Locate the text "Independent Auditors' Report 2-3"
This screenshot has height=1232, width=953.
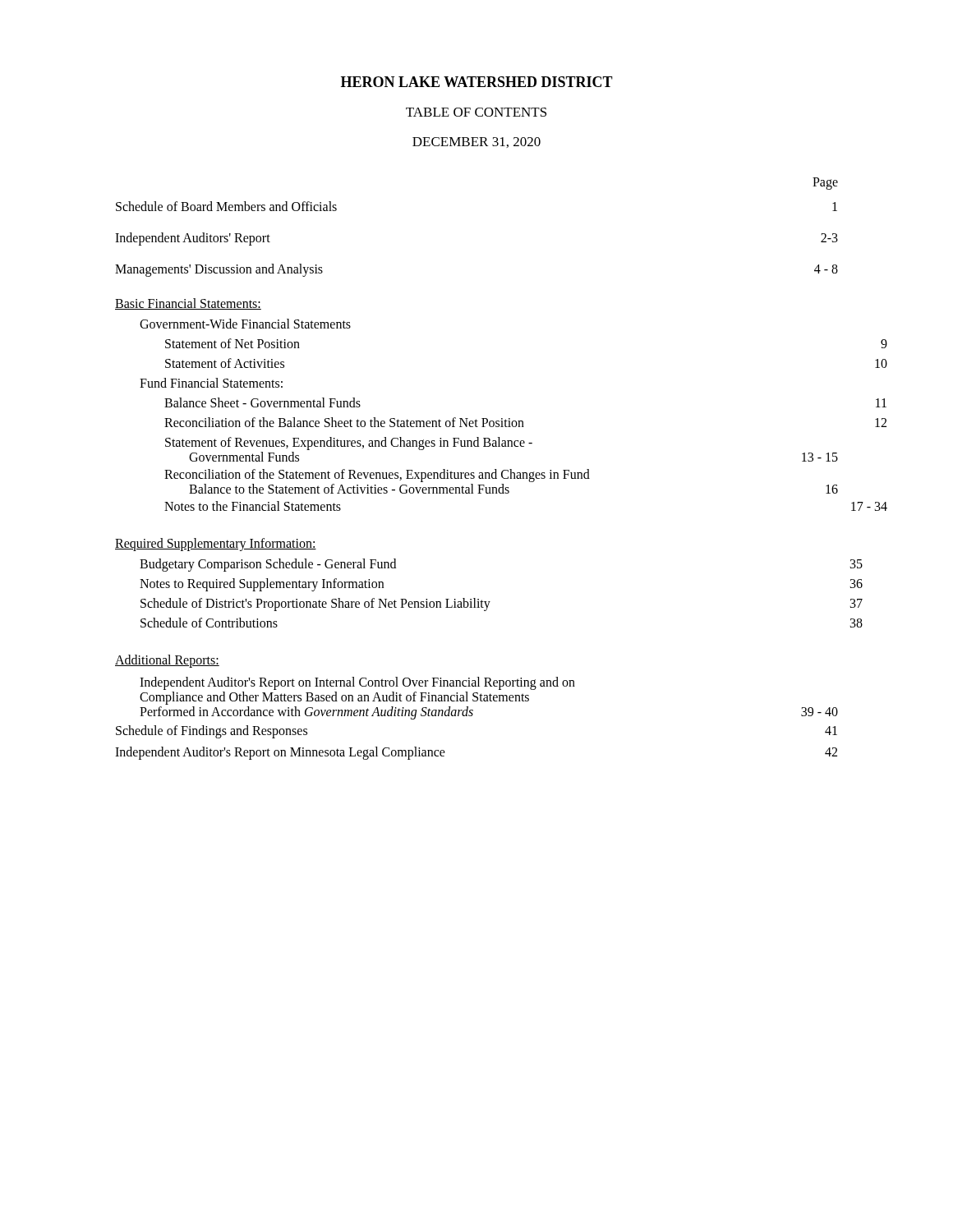click(x=200, y=239)
